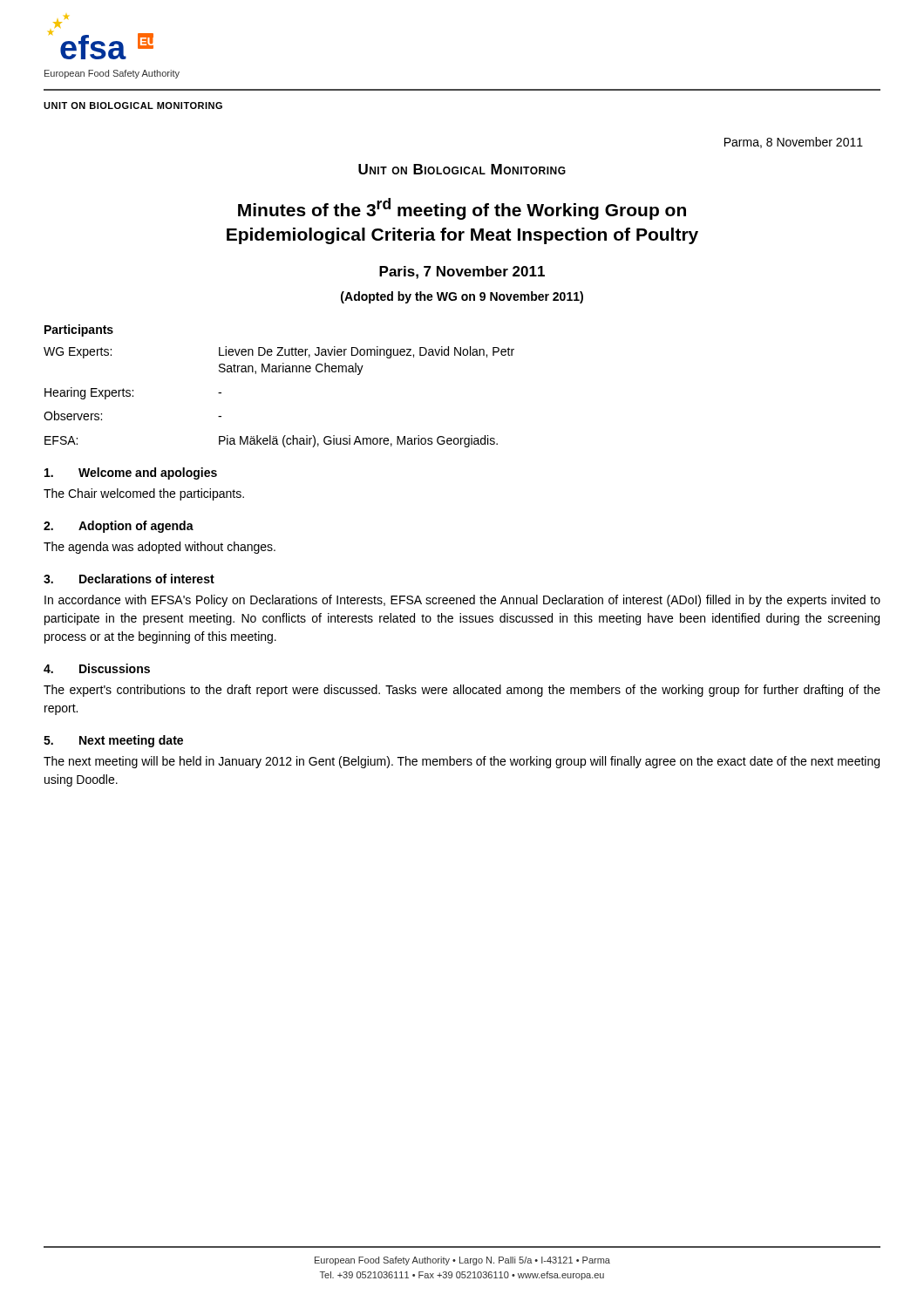Click on the section header with the text "4. Discussions"
The image size is (924, 1308).
pyautogui.click(x=97, y=669)
